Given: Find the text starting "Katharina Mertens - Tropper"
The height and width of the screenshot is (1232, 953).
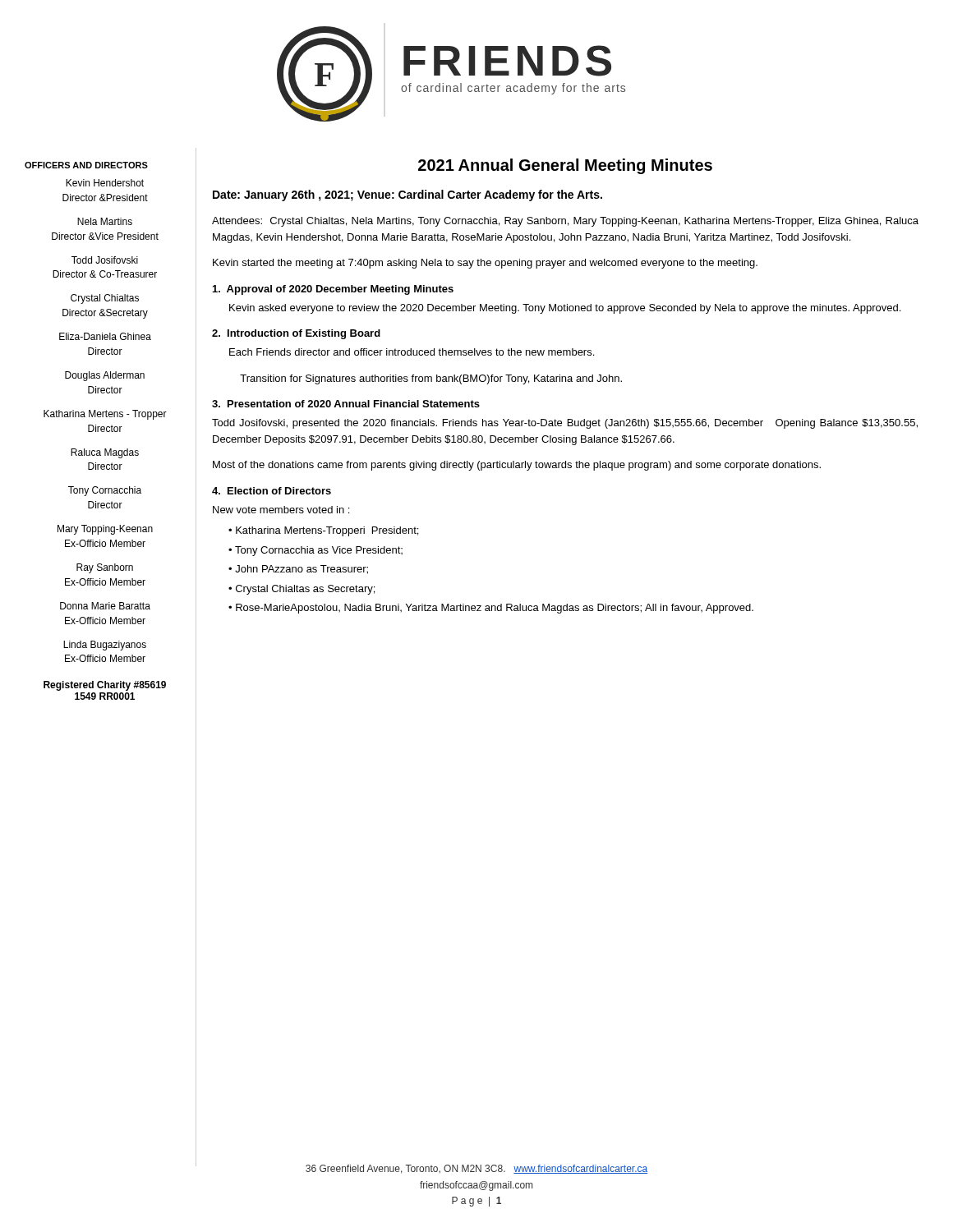Looking at the screenshot, I should click(105, 414).
